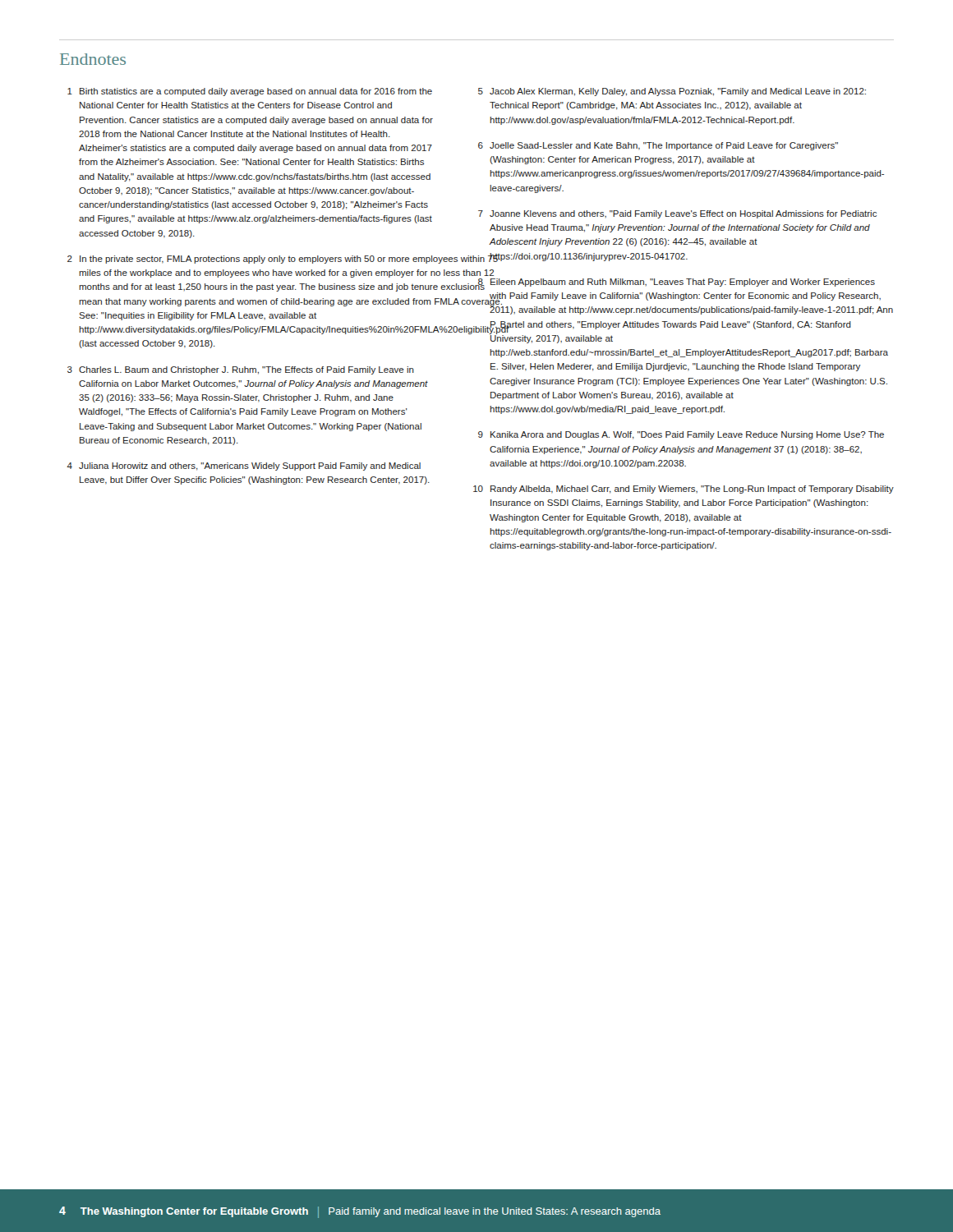This screenshot has width=953, height=1232.
Task: Find the element starting "4 Juliana Horowitz"
Action: [248, 473]
